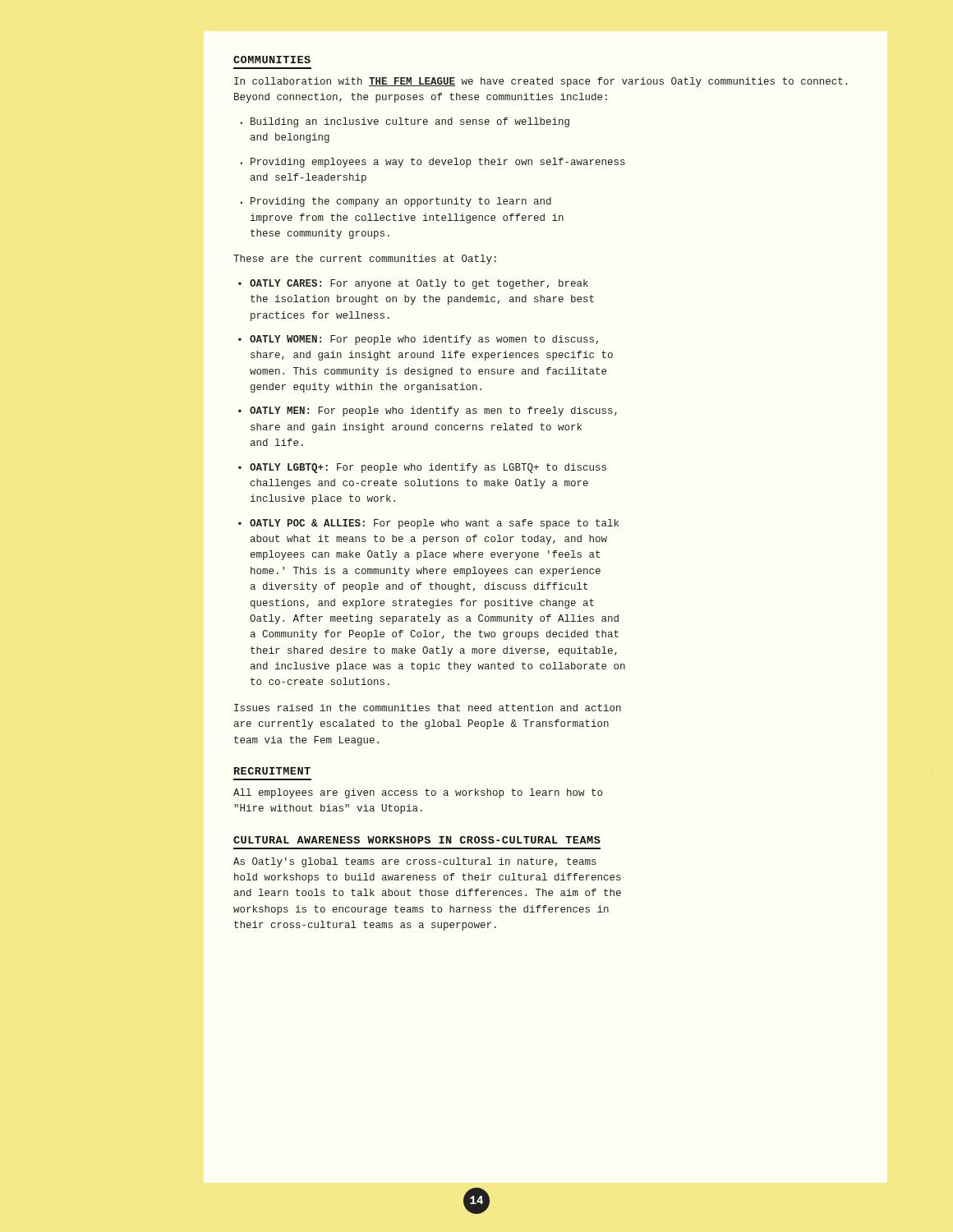Navigate to the text starting "All employees are given access"
The height and width of the screenshot is (1232, 953).
point(418,801)
